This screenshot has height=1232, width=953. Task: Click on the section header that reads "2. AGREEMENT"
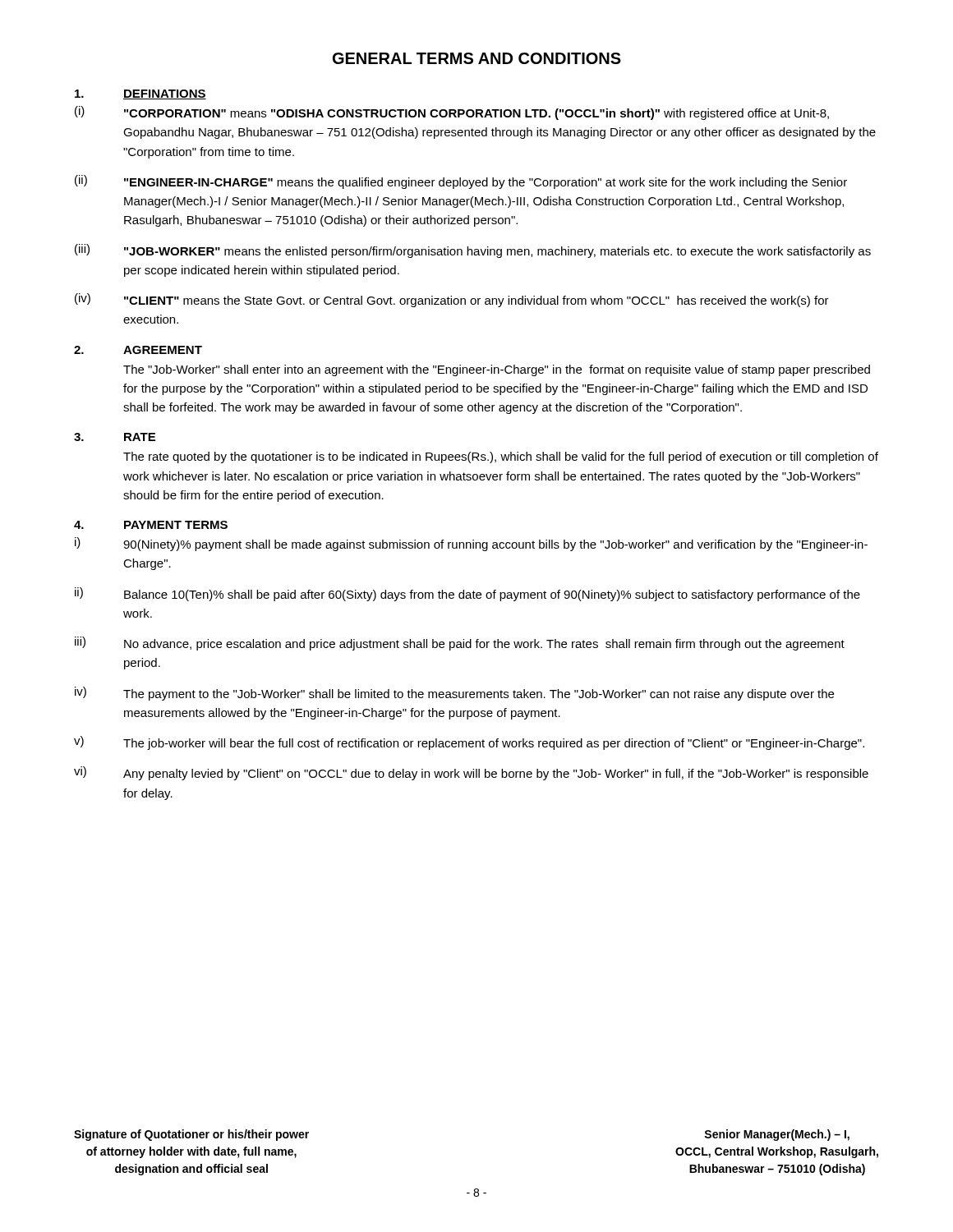[x=138, y=349]
